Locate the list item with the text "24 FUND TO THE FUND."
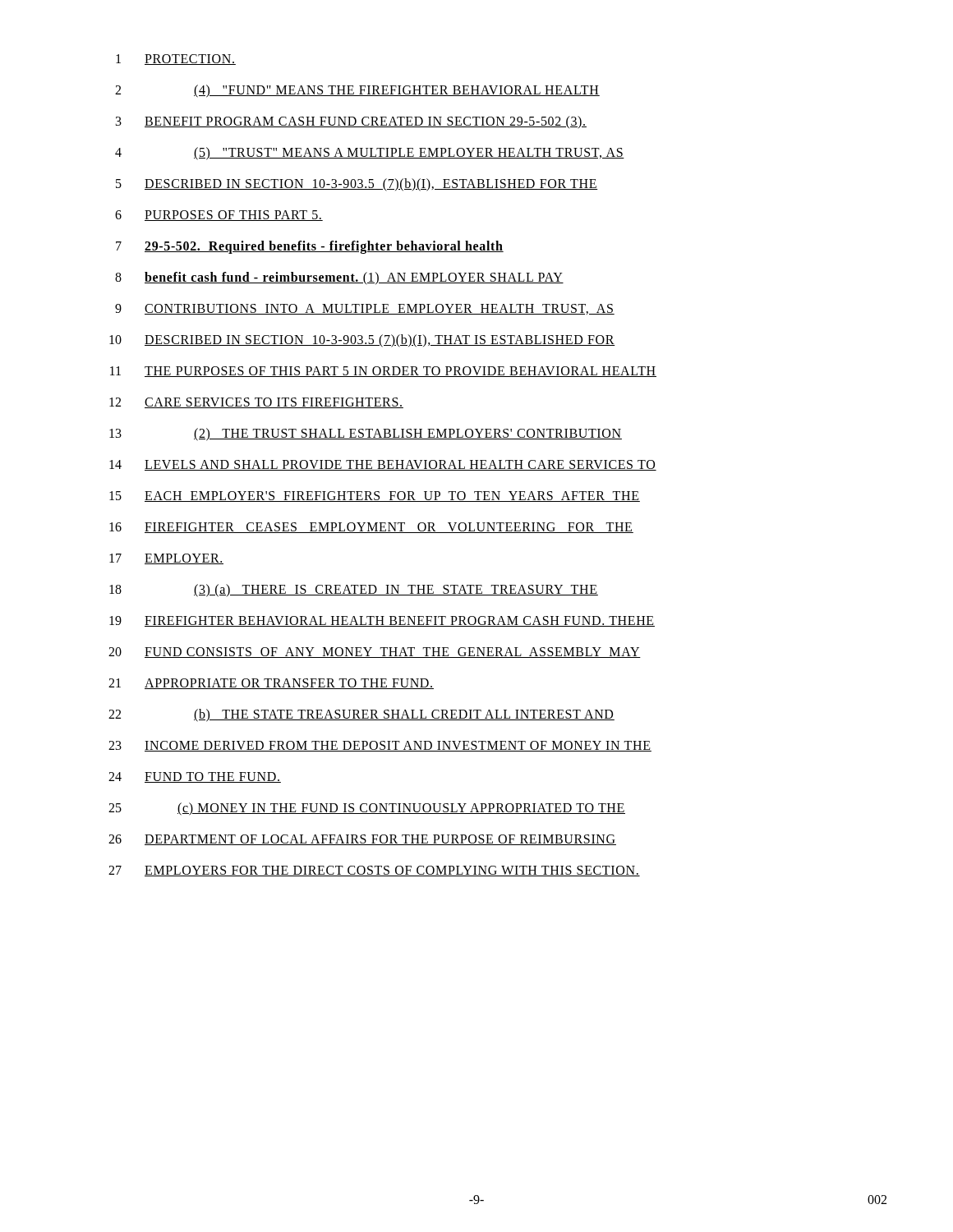953x1232 pixels. (x=195, y=777)
